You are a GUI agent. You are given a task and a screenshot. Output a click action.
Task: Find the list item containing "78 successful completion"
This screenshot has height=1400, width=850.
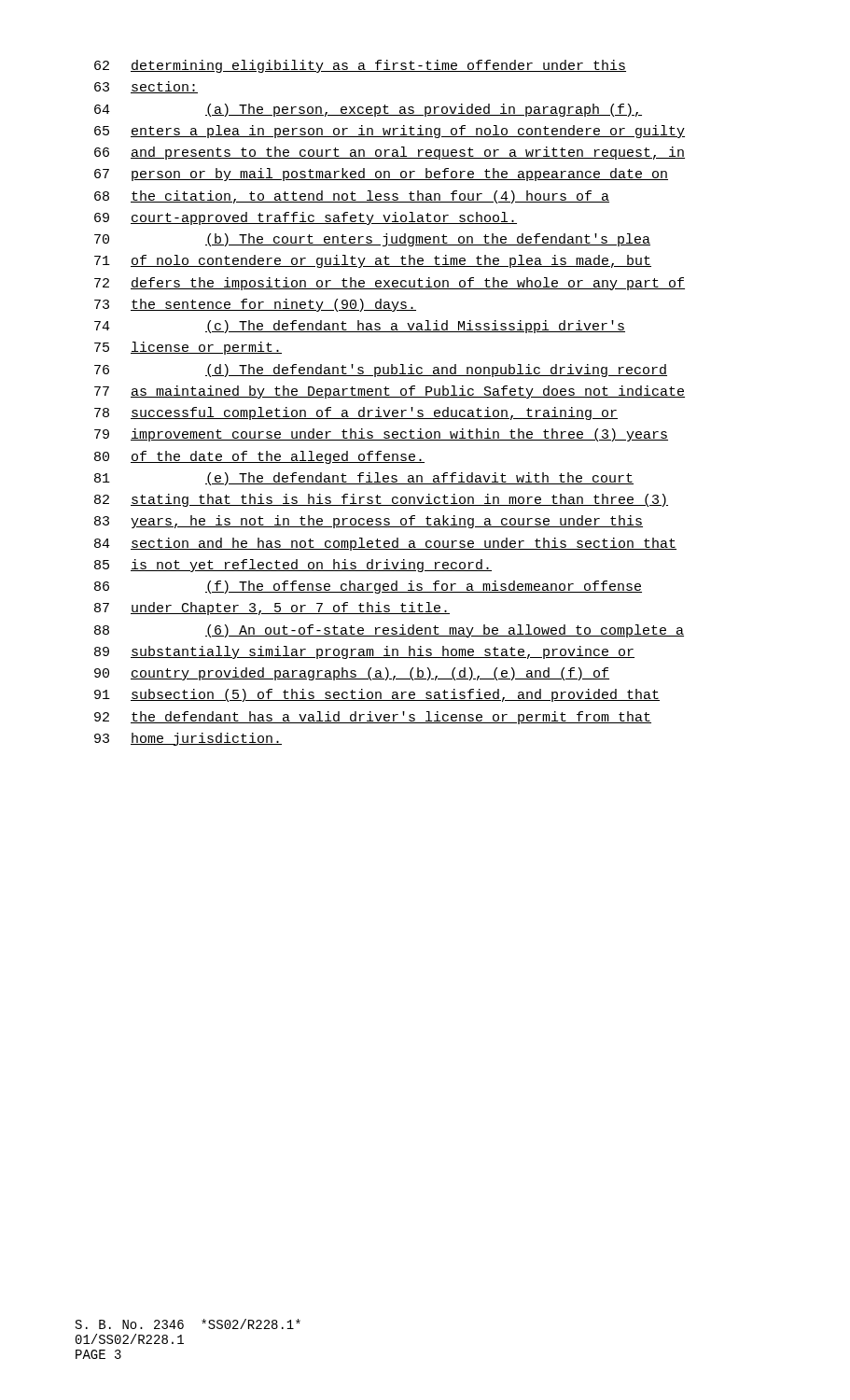coord(346,414)
